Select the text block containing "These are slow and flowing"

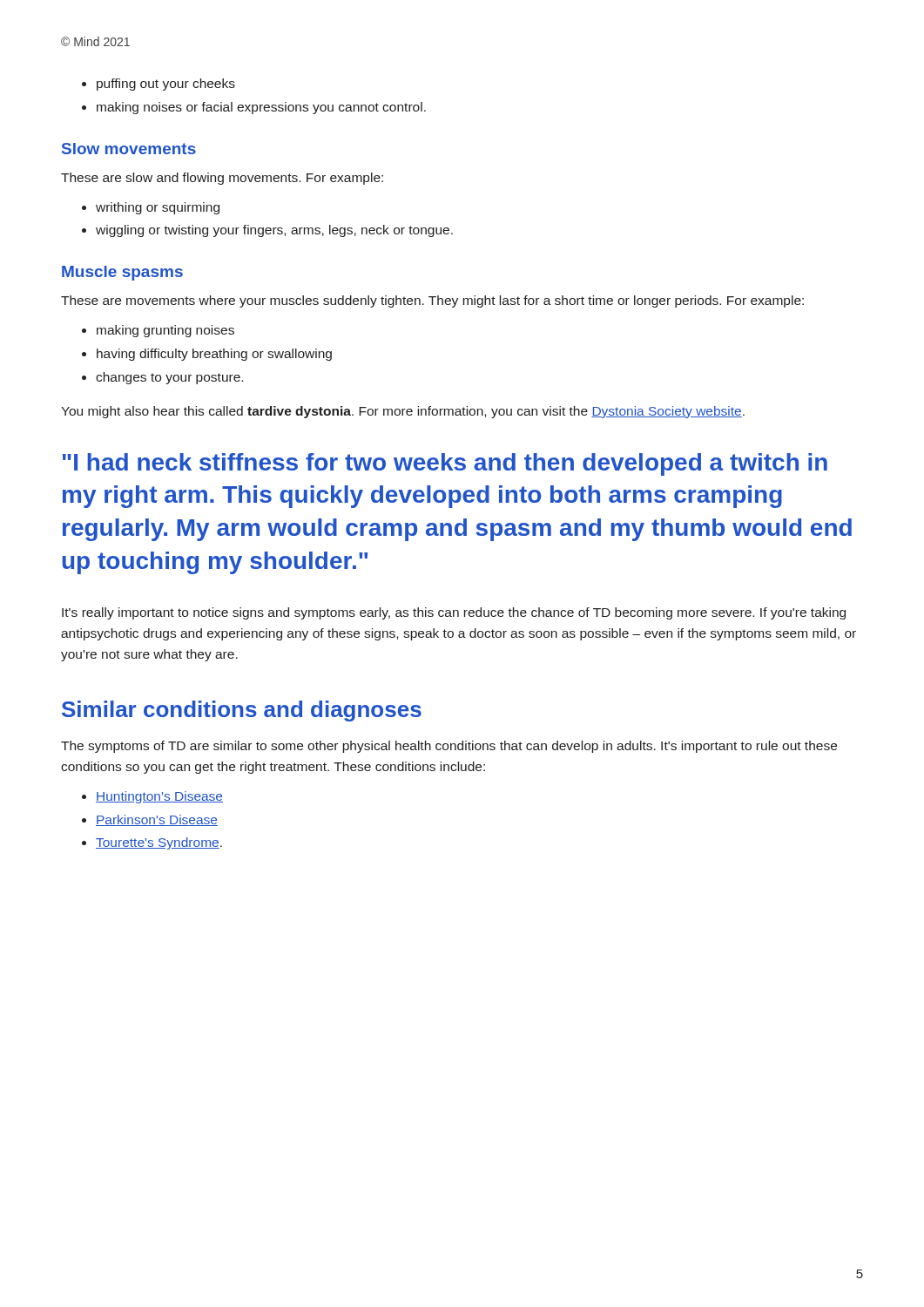click(x=223, y=177)
